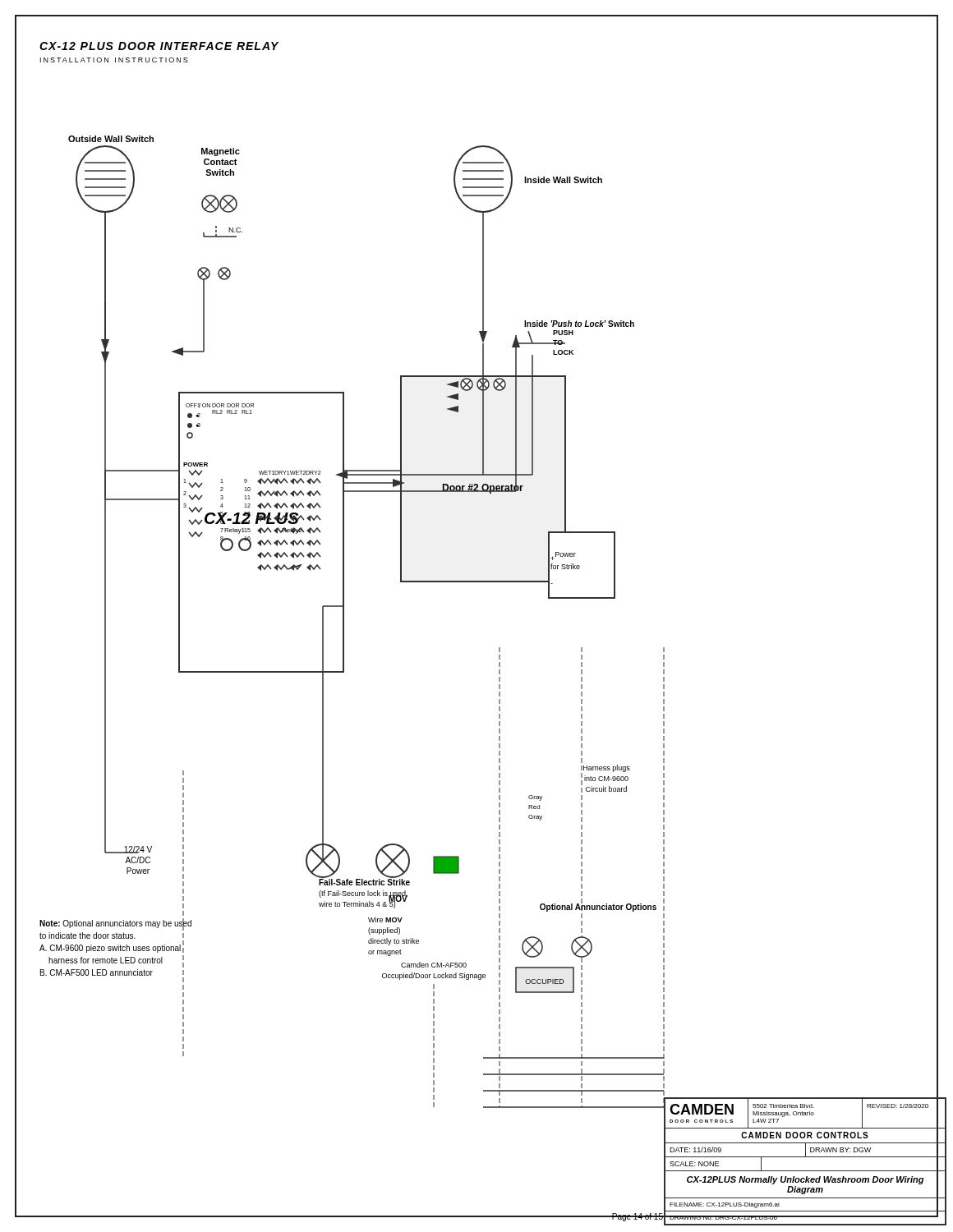Image resolution: width=953 pixels, height=1232 pixels.
Task: Click the schematic
Action: 372,610
